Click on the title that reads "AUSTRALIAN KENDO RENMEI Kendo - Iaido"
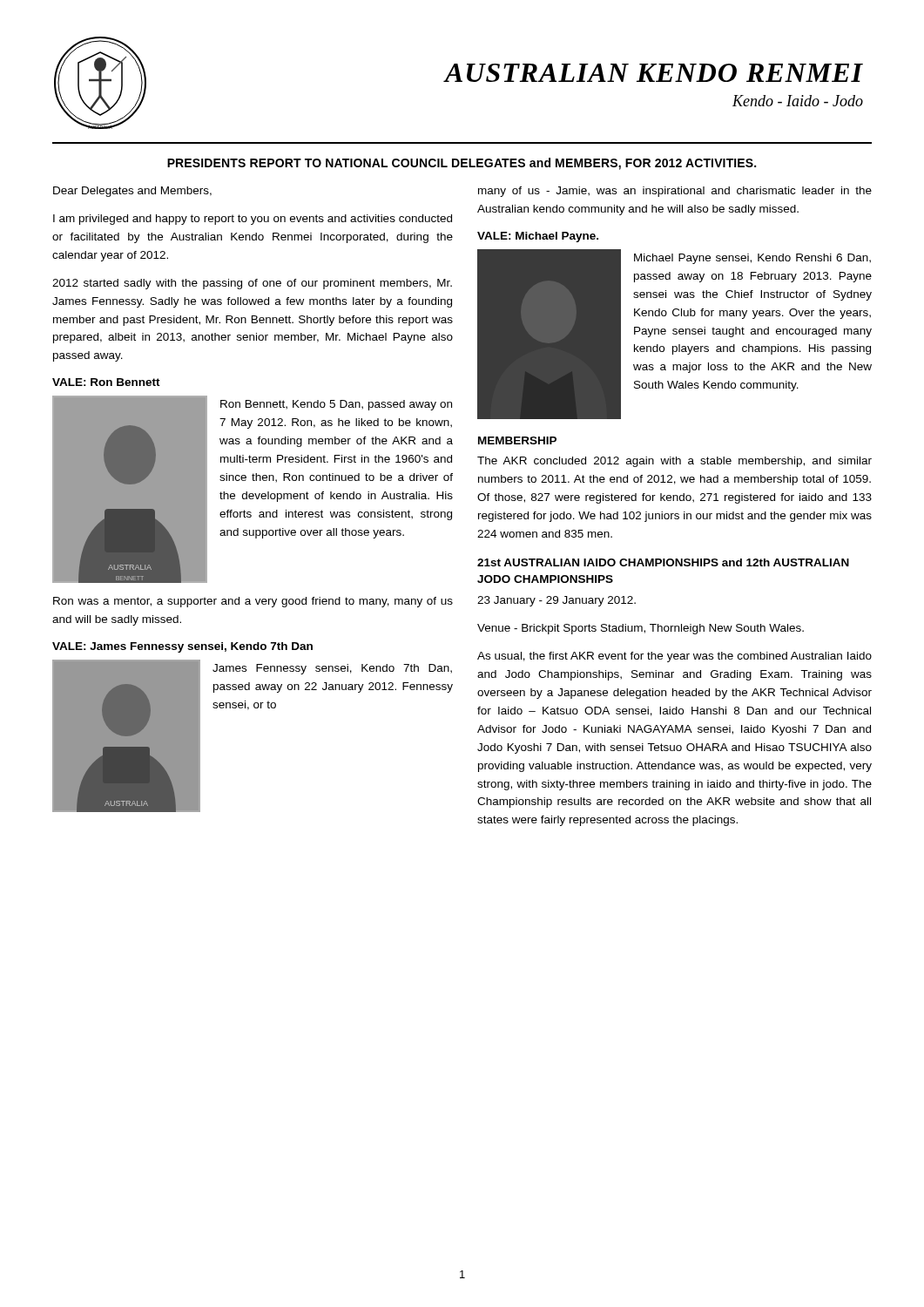The width and height of the screenshot is (924, 1307). (510, 84)
